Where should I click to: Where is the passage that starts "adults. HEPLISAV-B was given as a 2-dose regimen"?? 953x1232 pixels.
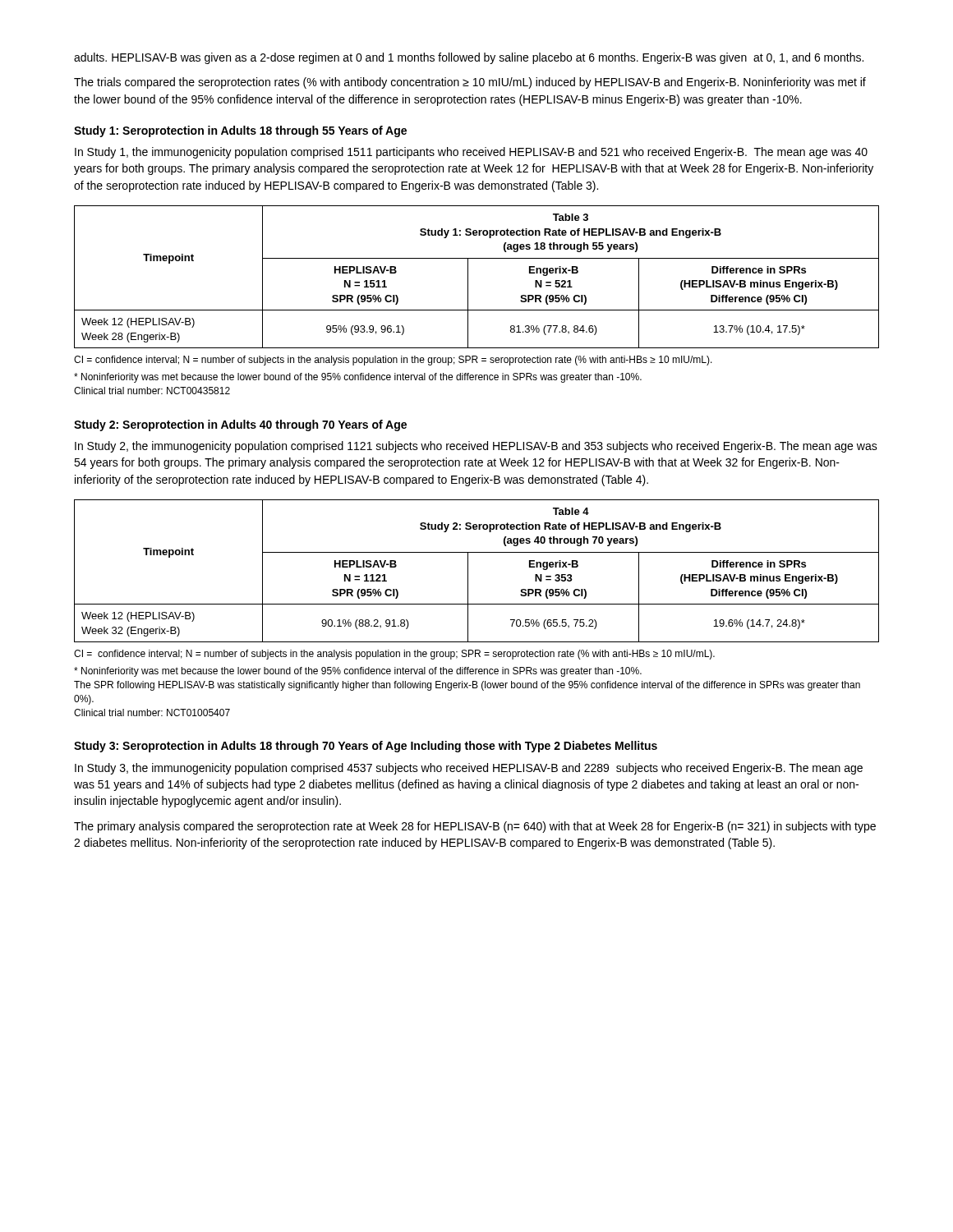click(469, 57)
